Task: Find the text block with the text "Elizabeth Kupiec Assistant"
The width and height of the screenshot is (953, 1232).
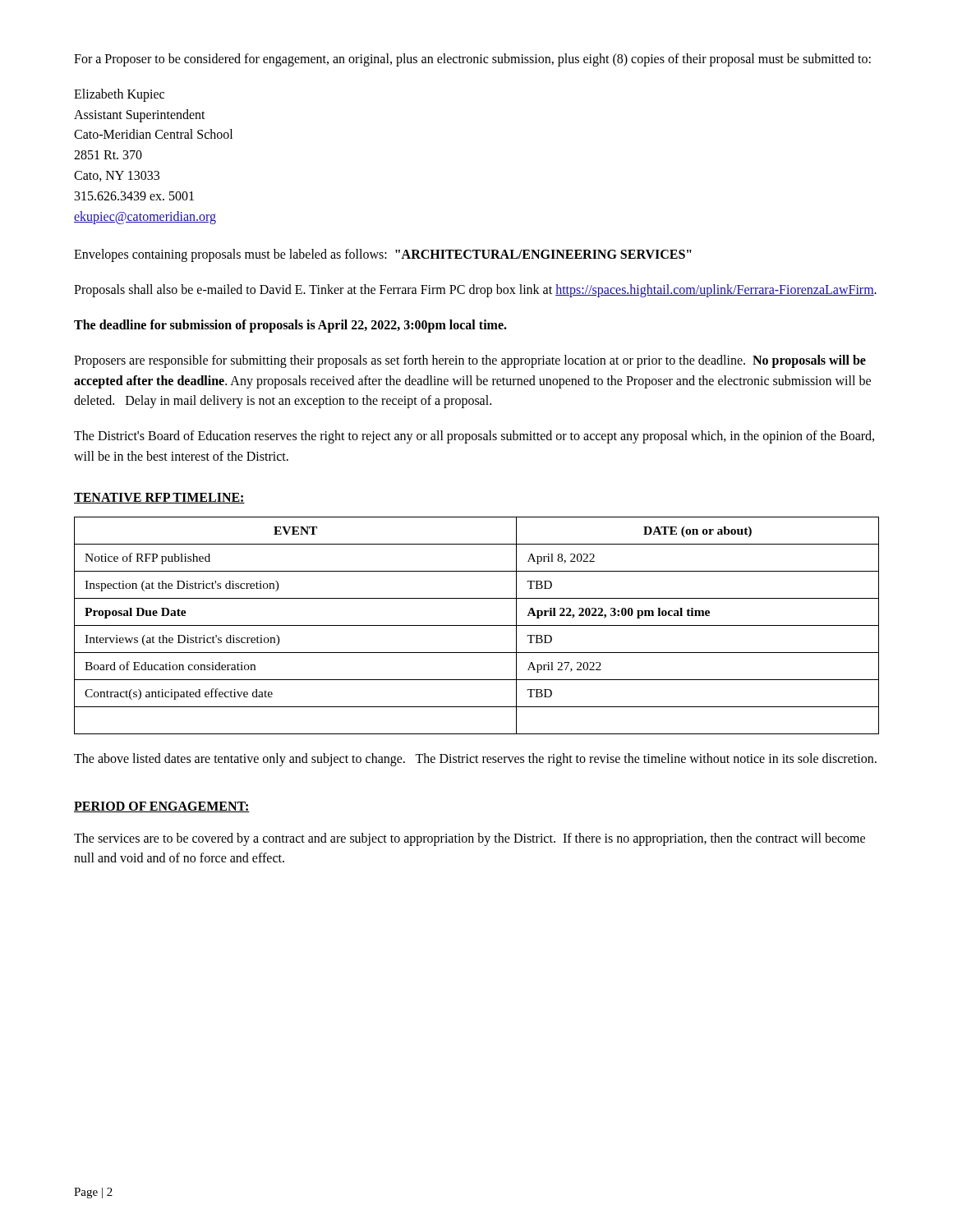Action: click(x=119, y=95)
